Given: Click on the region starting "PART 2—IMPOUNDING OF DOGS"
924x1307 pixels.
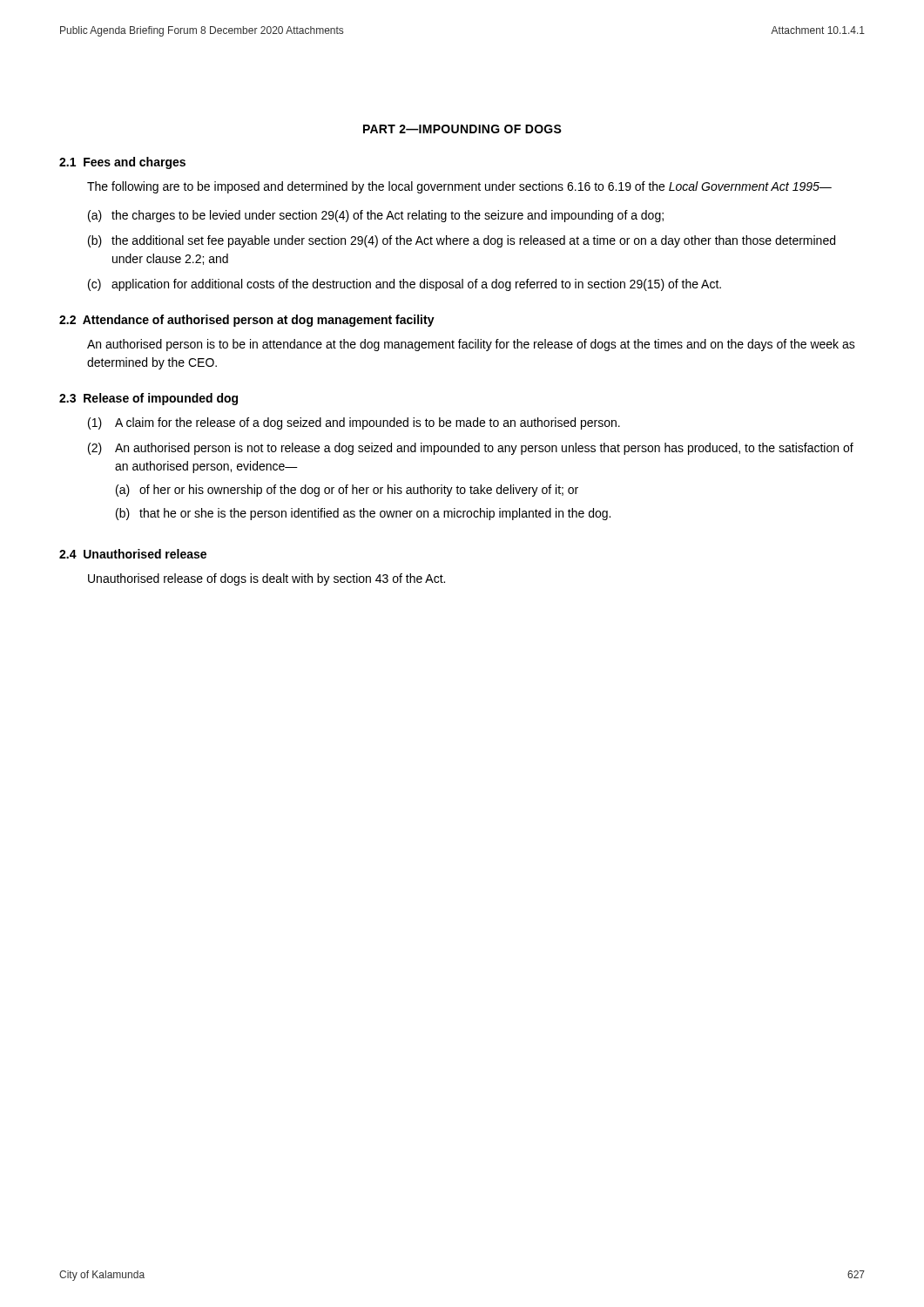Looking at the screenshot, I should pyautogui.click(x=462, y=129).
